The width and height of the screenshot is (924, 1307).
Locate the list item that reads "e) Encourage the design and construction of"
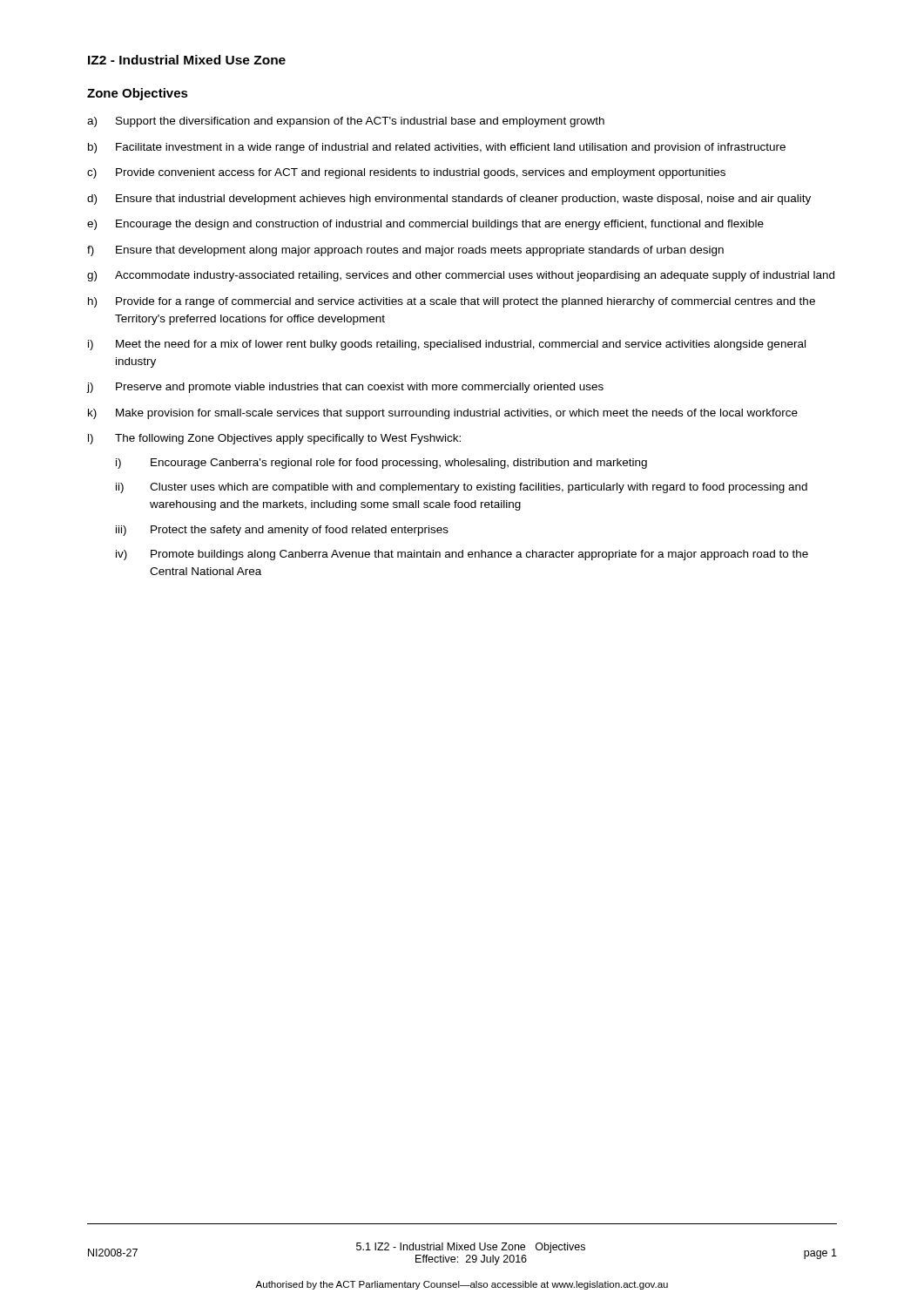(x=462, y=224)
